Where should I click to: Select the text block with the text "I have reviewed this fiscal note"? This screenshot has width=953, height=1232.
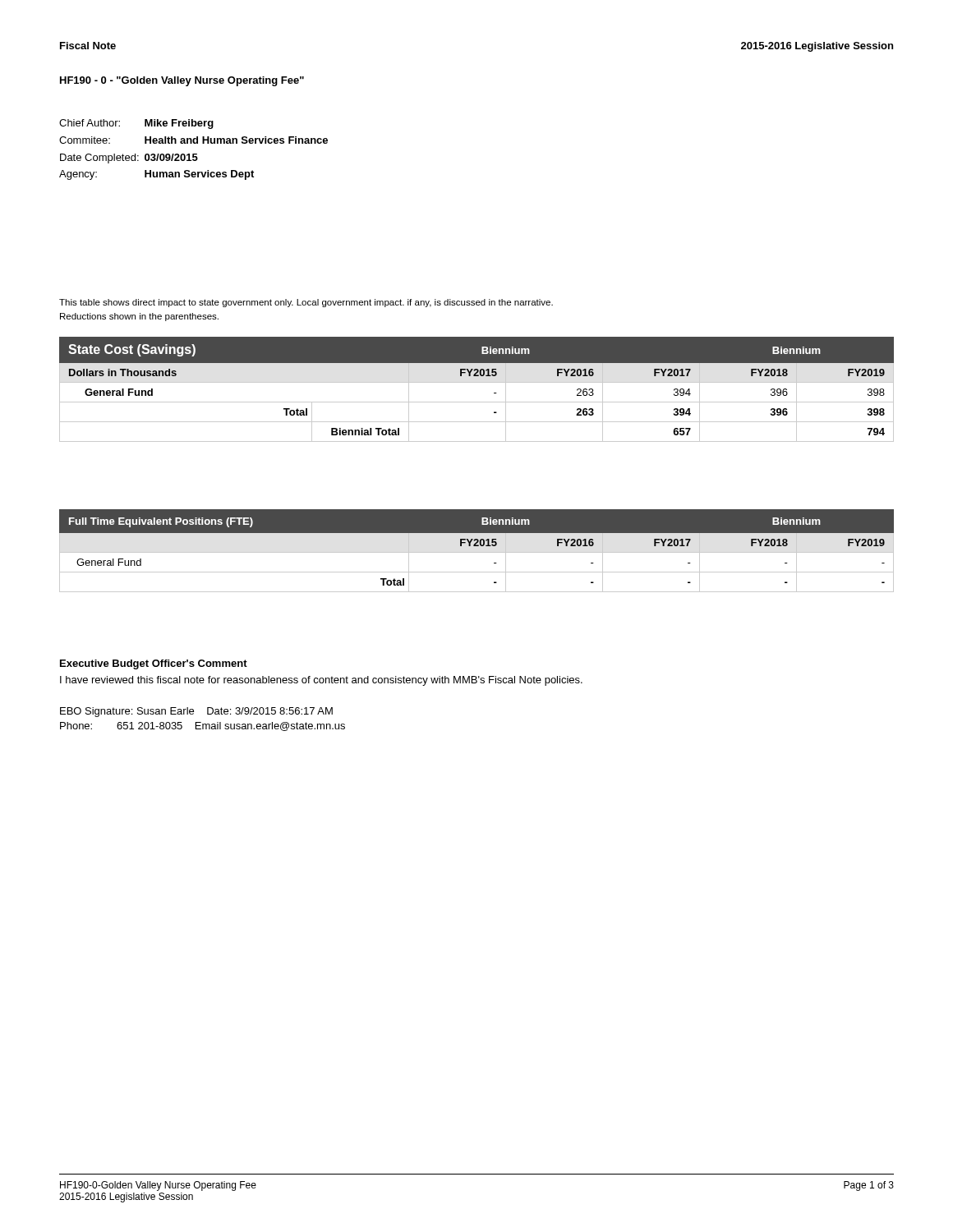[321, 680]
